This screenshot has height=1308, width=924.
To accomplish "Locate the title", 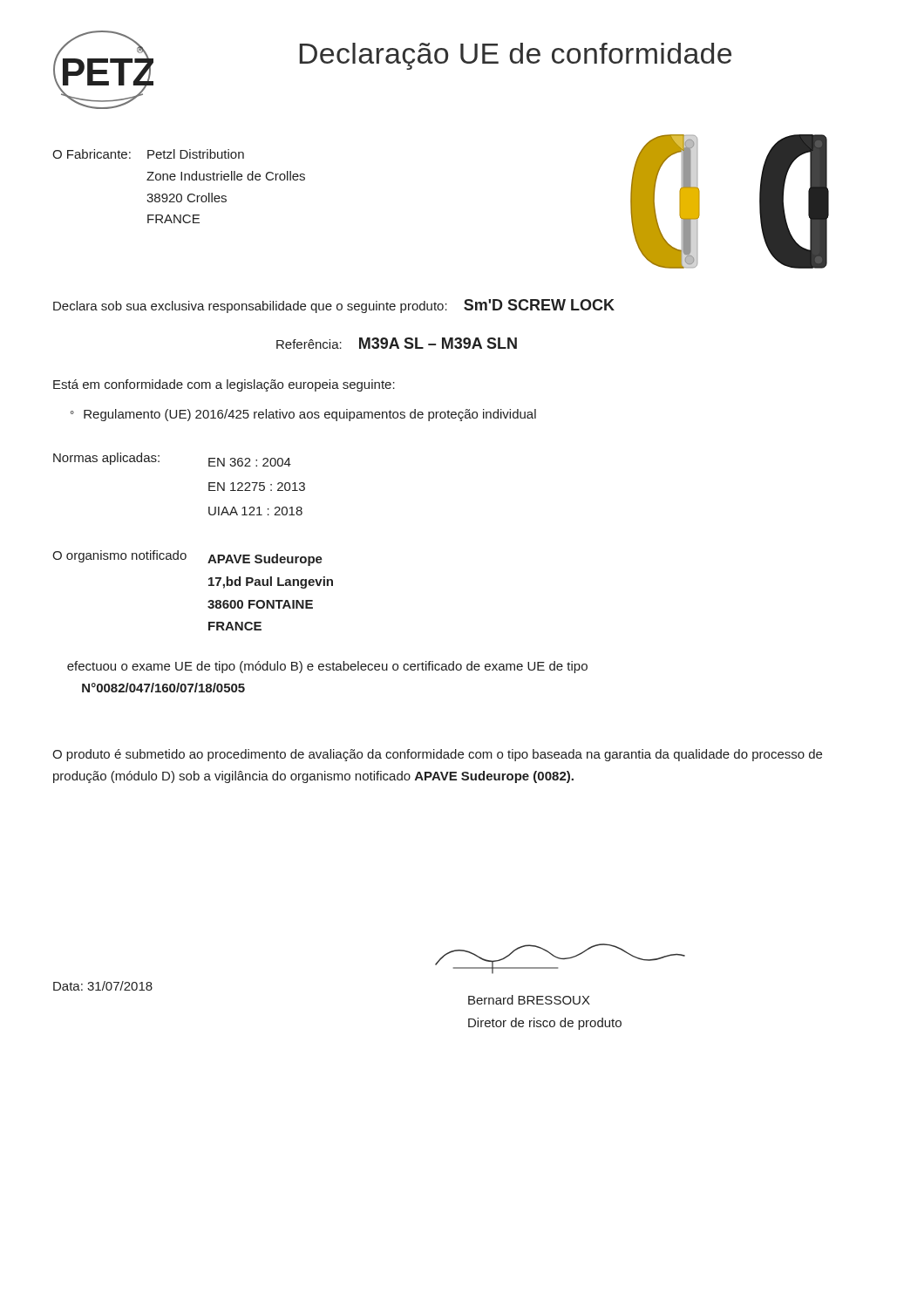I will [515, 53].
